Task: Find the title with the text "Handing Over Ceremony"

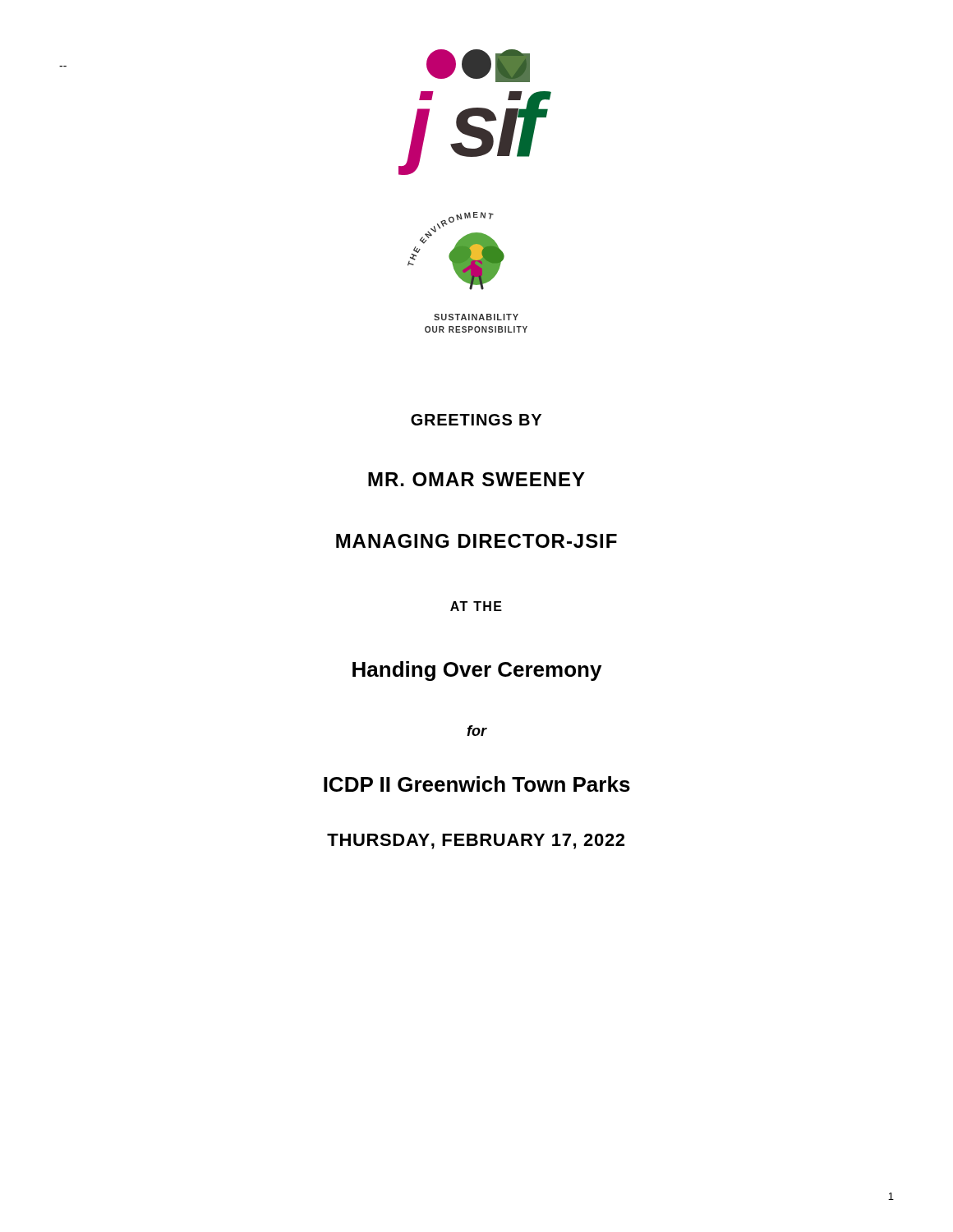Action: coord(476,669)
